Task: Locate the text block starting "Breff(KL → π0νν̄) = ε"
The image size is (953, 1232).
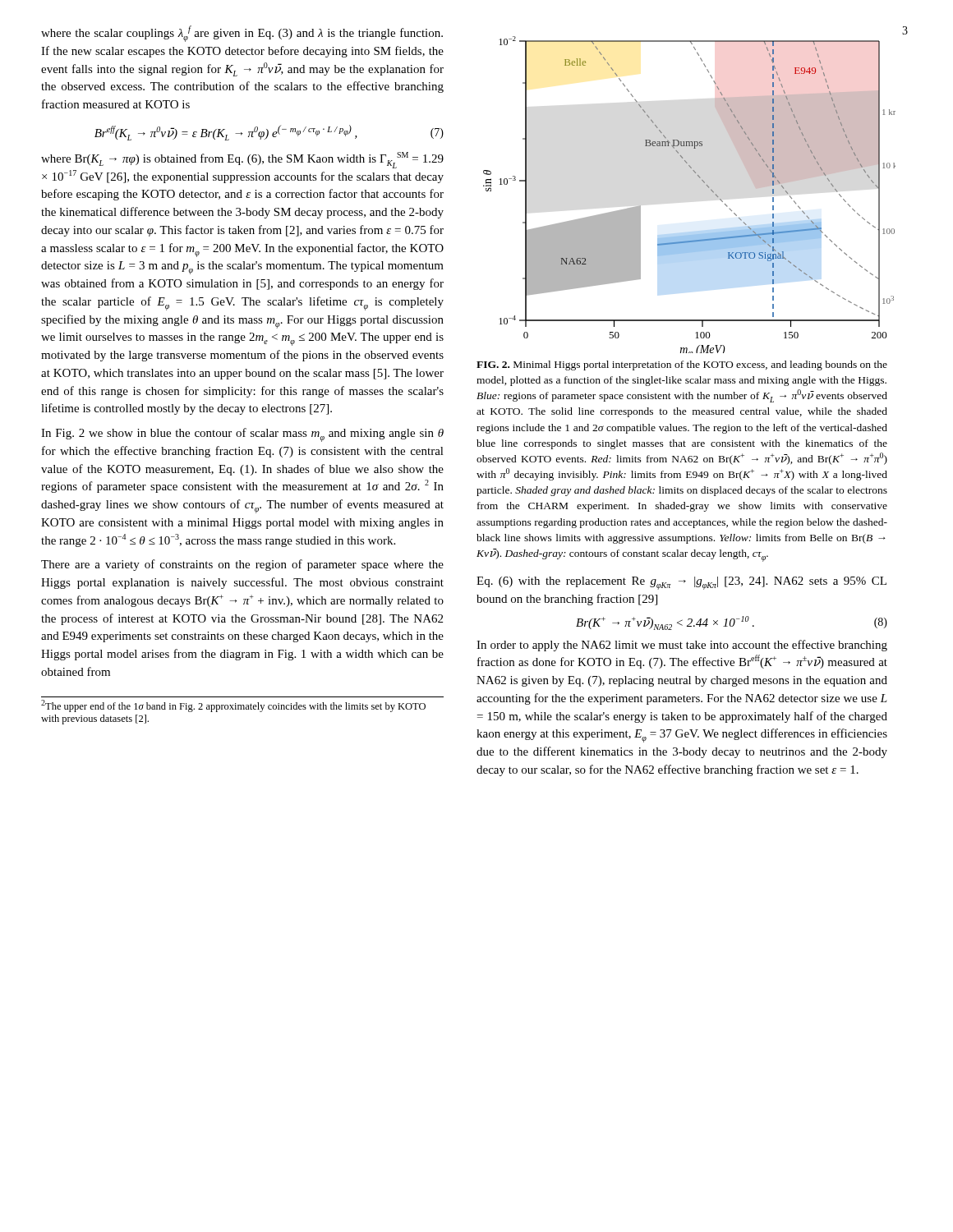Action: click(242, 133)
